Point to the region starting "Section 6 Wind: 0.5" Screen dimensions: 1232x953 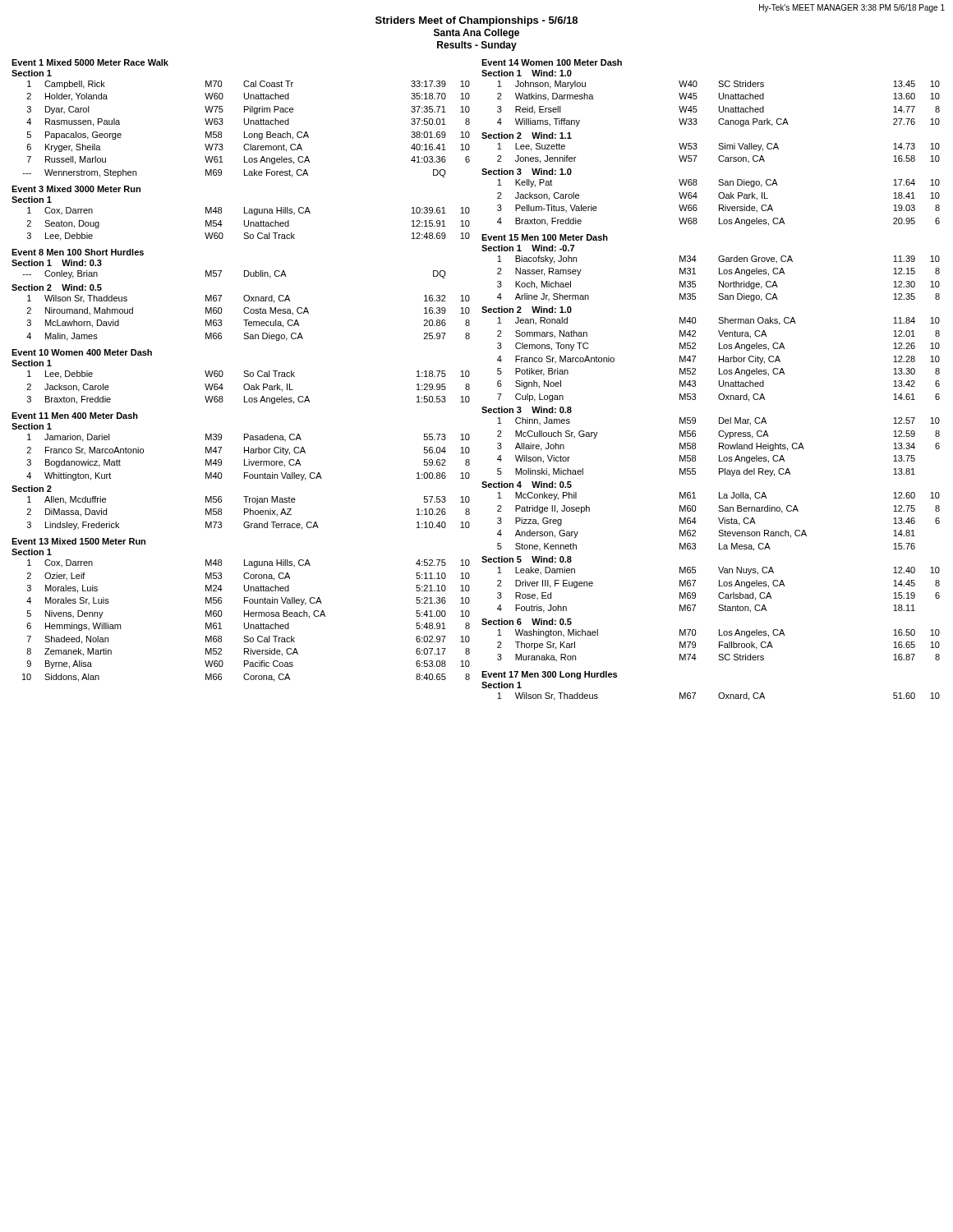coord(527,621)
